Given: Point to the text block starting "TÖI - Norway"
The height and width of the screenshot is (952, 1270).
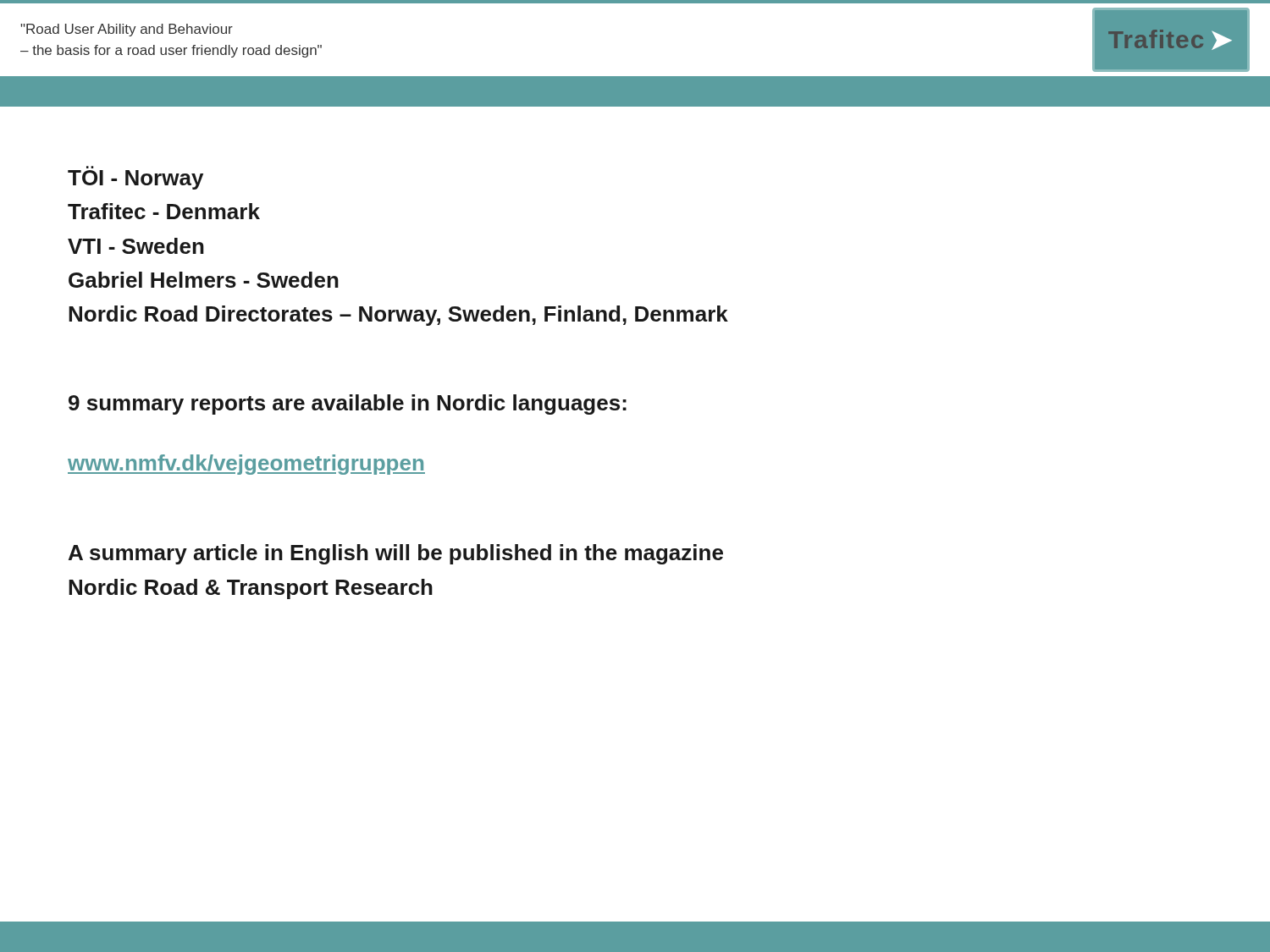Looking at the screenshot, I should pos(136,178).
